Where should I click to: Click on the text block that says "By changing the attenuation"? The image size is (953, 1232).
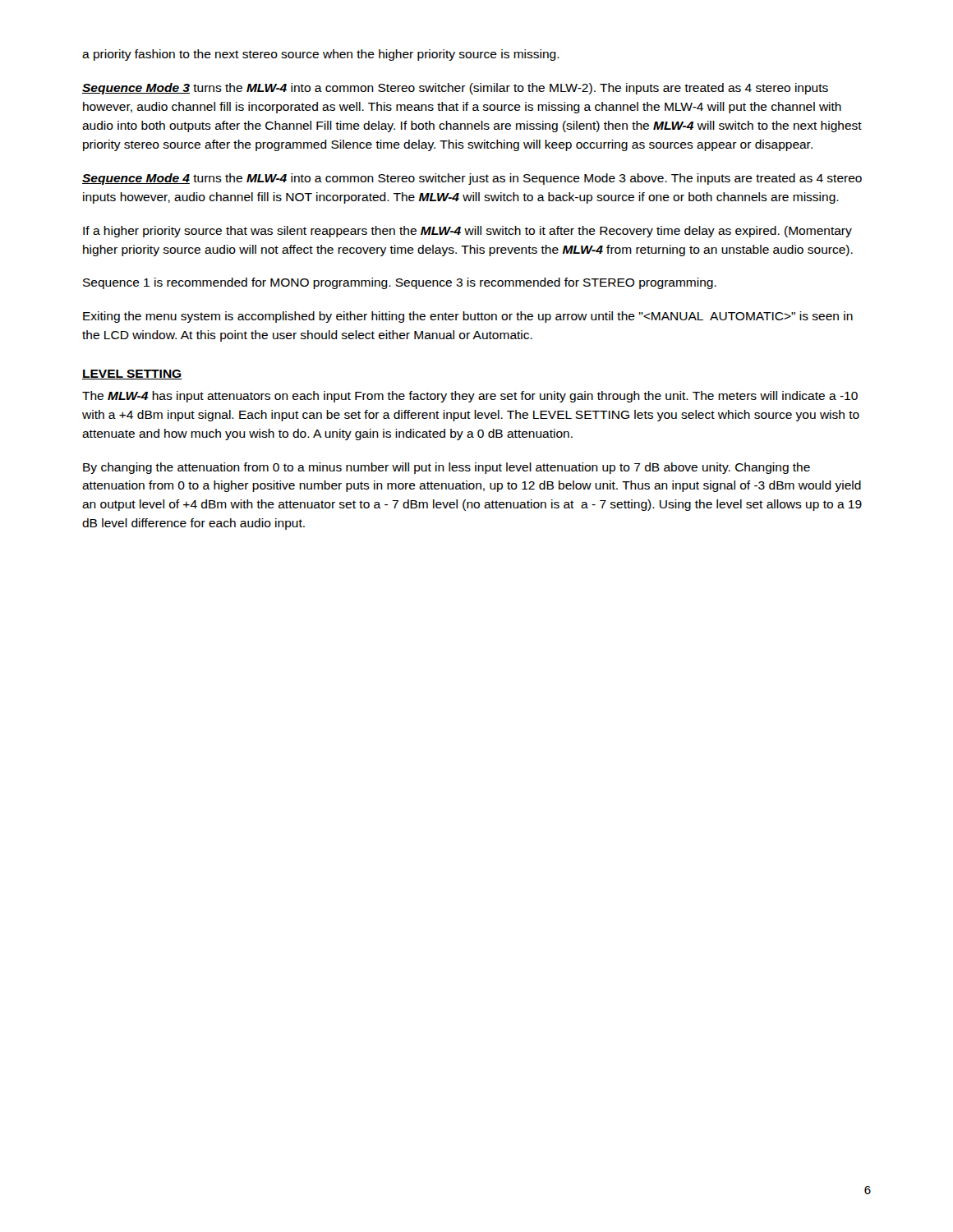point(472,495)
